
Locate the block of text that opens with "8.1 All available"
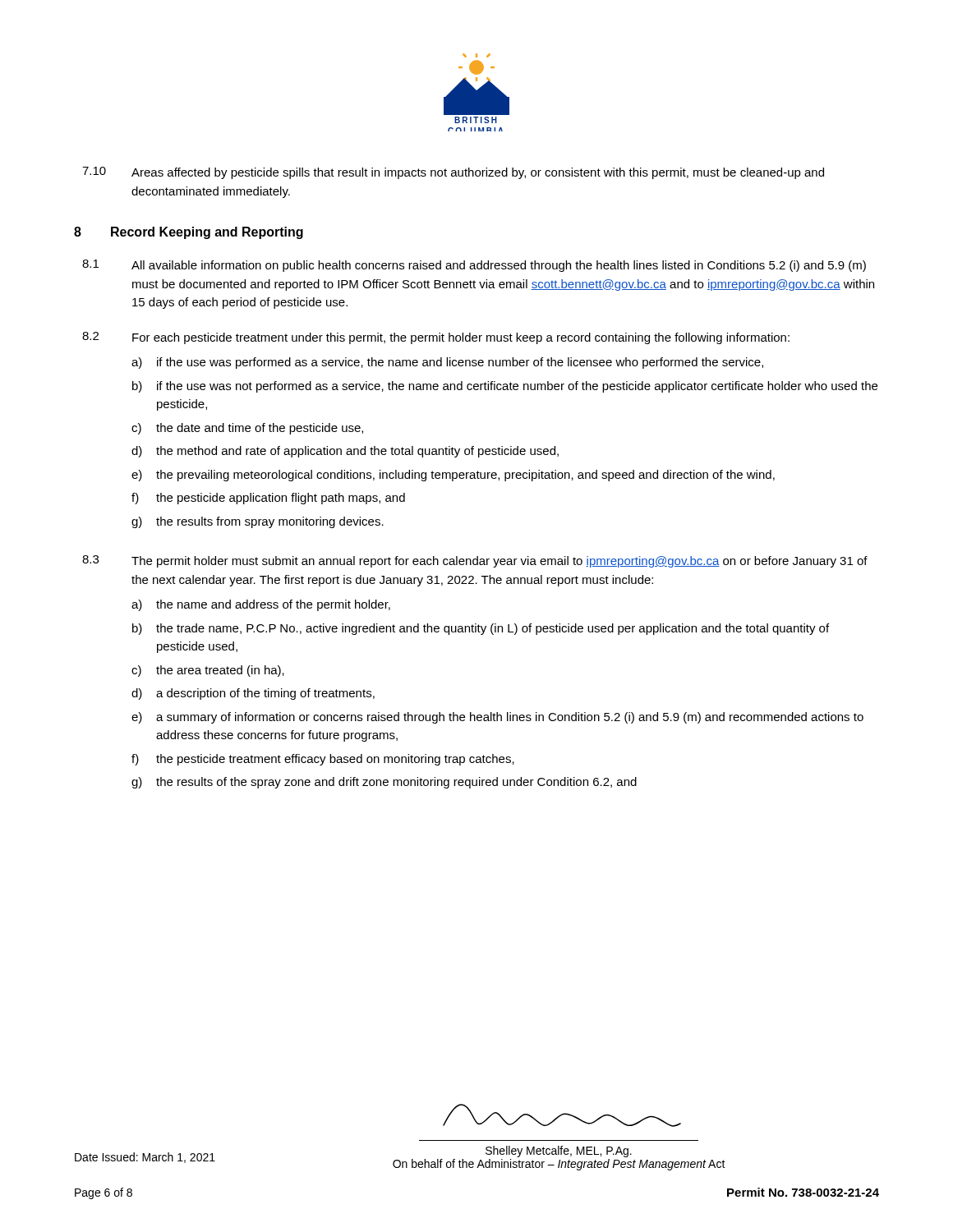pyautogui.click(x=481, y=284)
